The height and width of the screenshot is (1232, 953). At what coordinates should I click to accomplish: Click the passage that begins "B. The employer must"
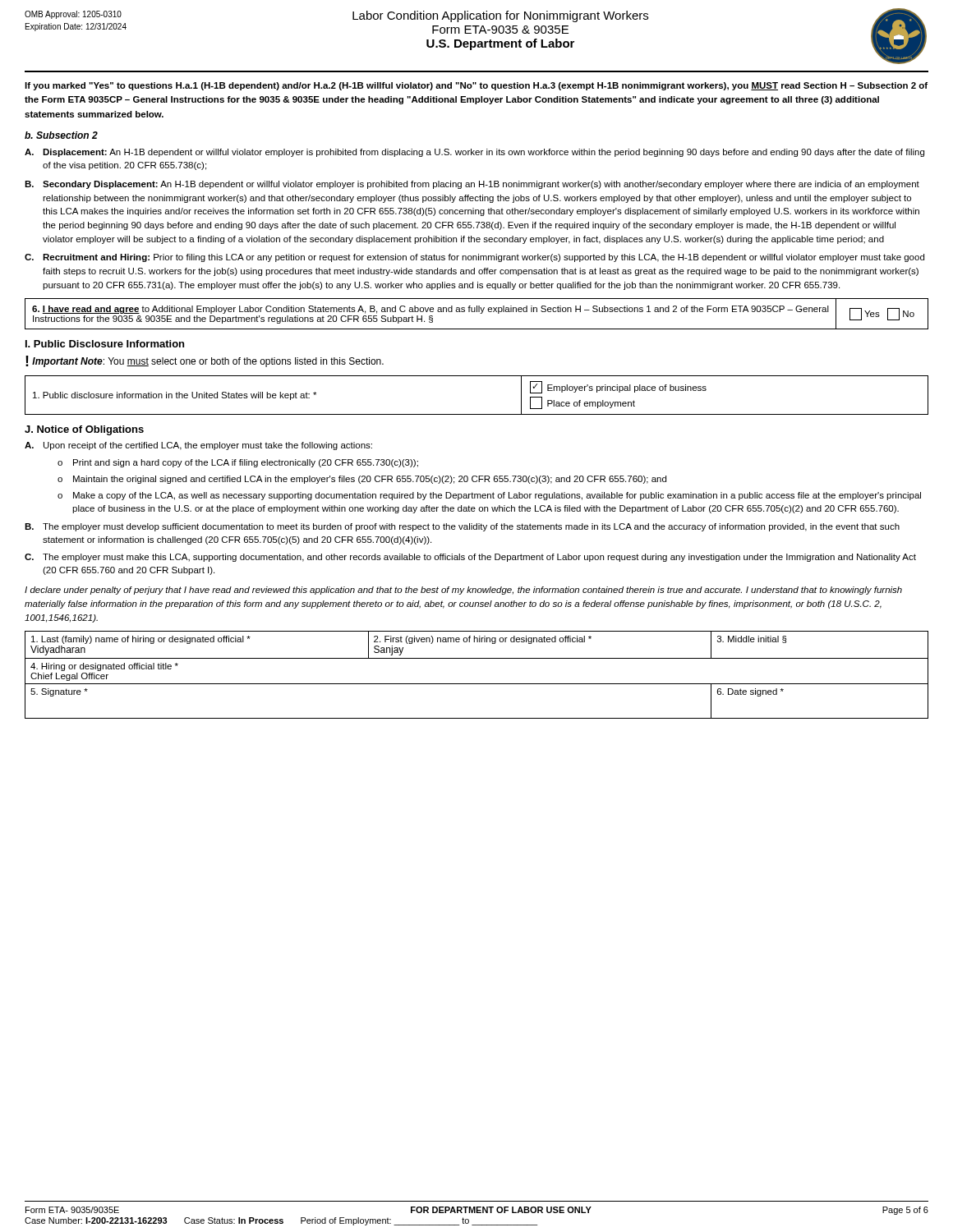pos(476,533)
